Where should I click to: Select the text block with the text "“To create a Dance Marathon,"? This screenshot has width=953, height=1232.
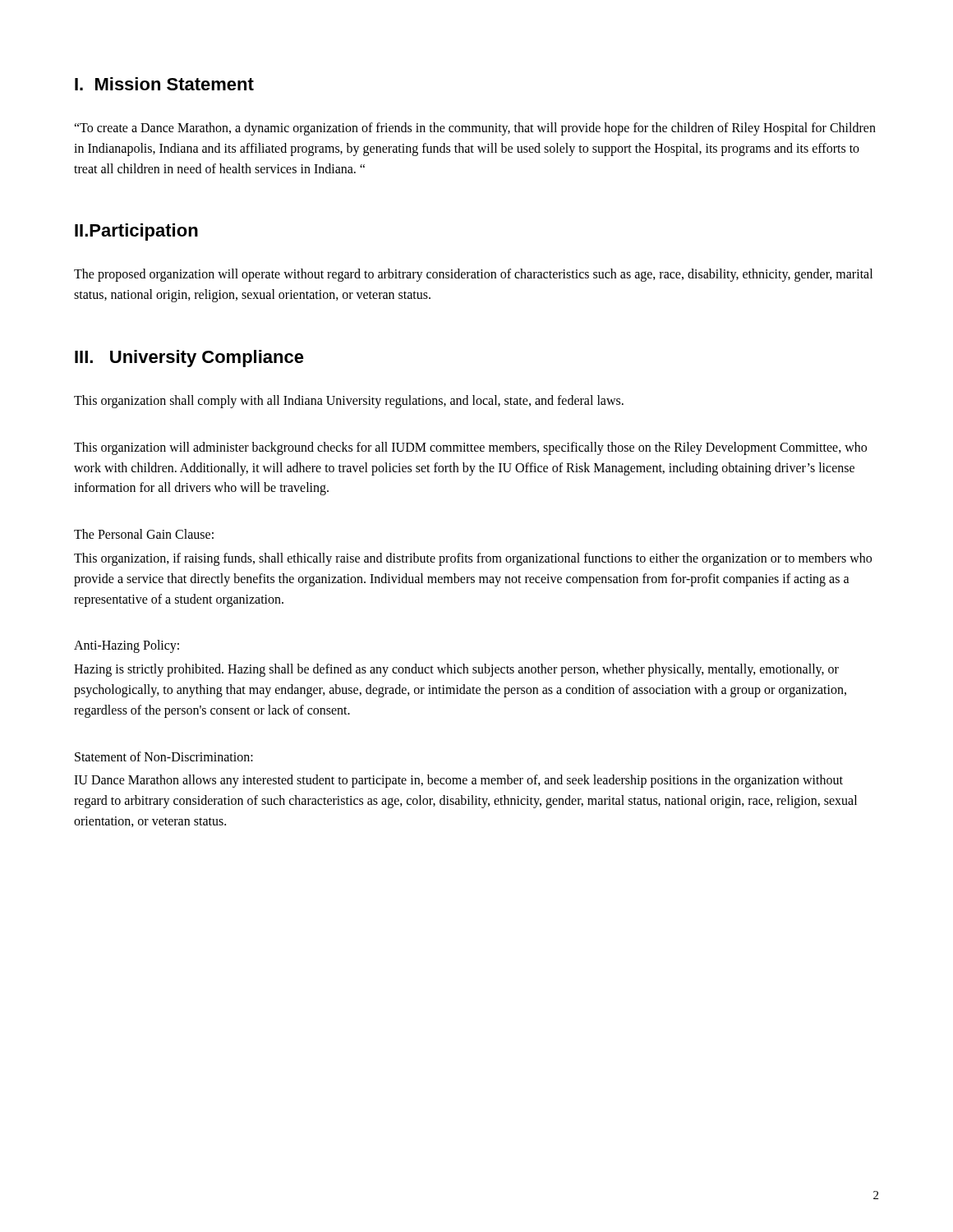point(475,148)
